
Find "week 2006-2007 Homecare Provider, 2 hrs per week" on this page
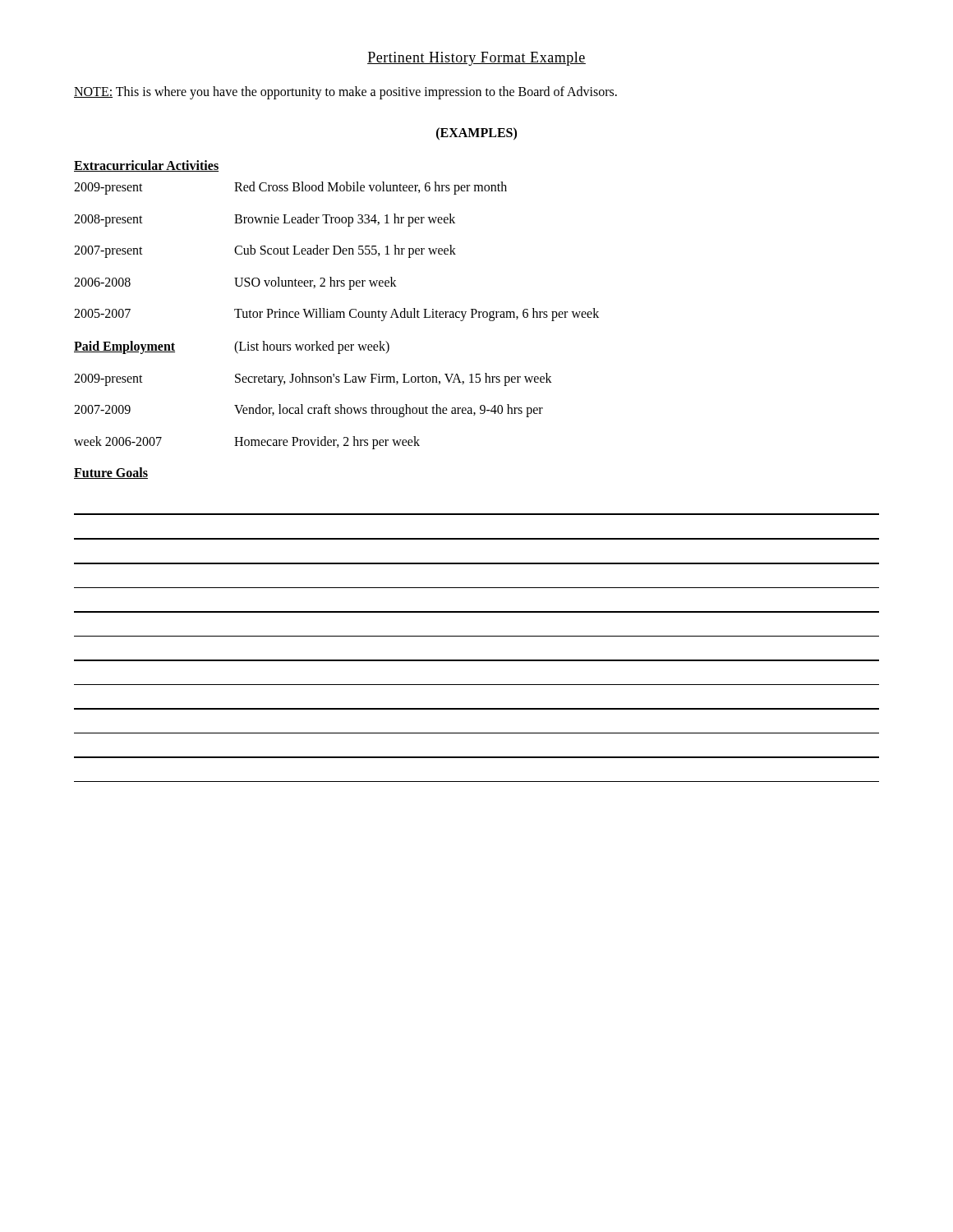(247, 443)
